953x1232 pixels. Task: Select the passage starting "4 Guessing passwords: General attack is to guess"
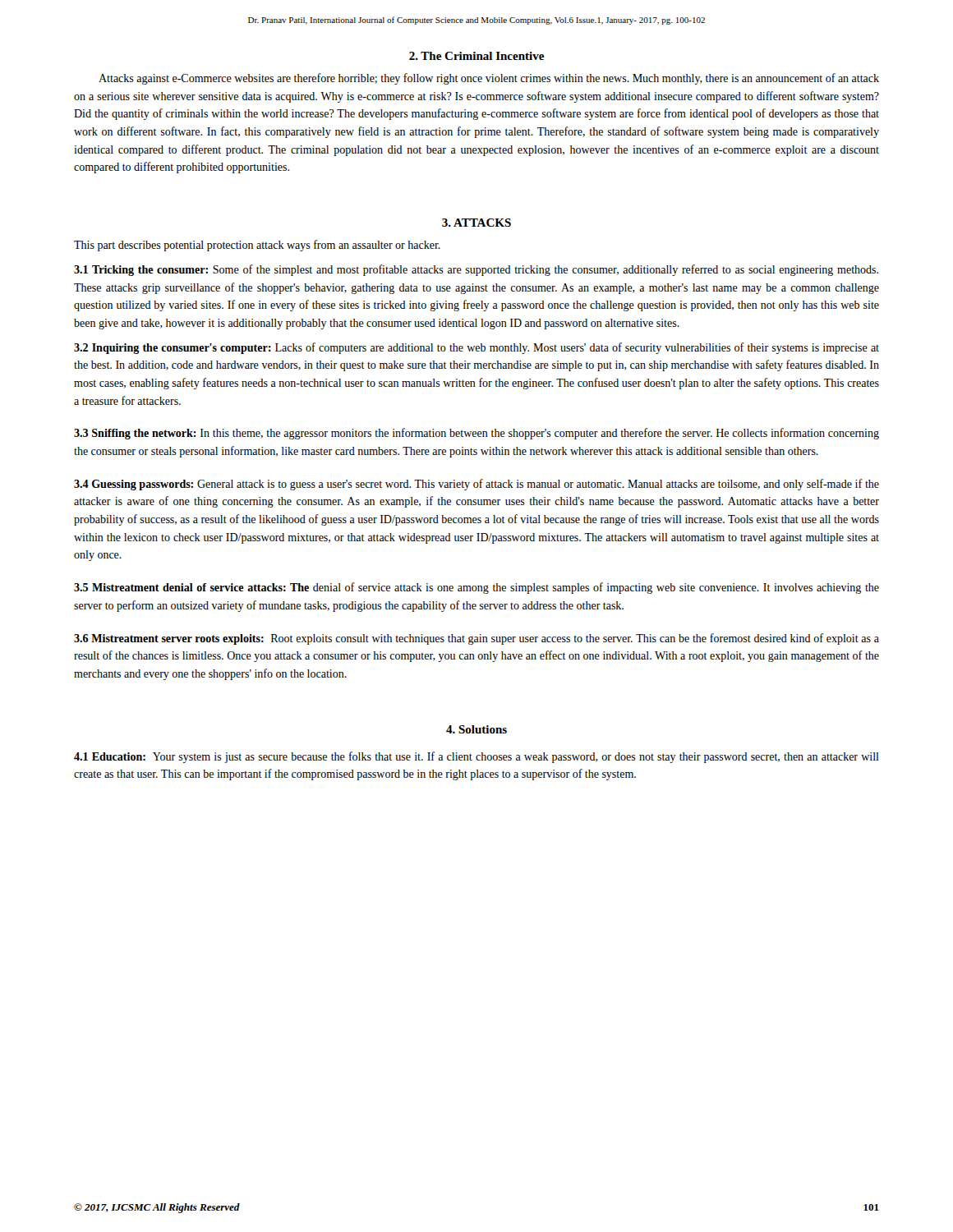pos(476,520)
